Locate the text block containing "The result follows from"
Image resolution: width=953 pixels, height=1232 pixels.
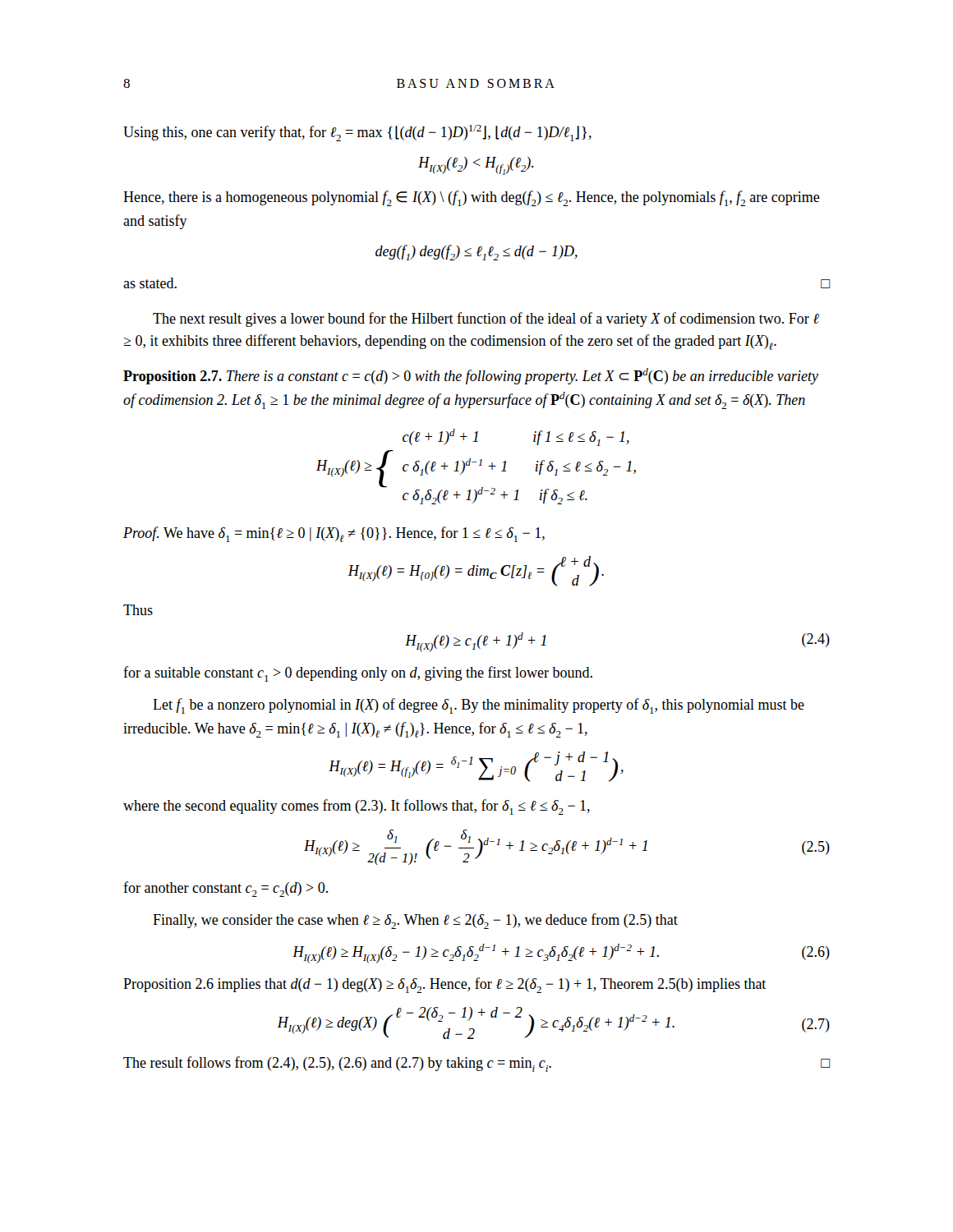pos(476,1064)
